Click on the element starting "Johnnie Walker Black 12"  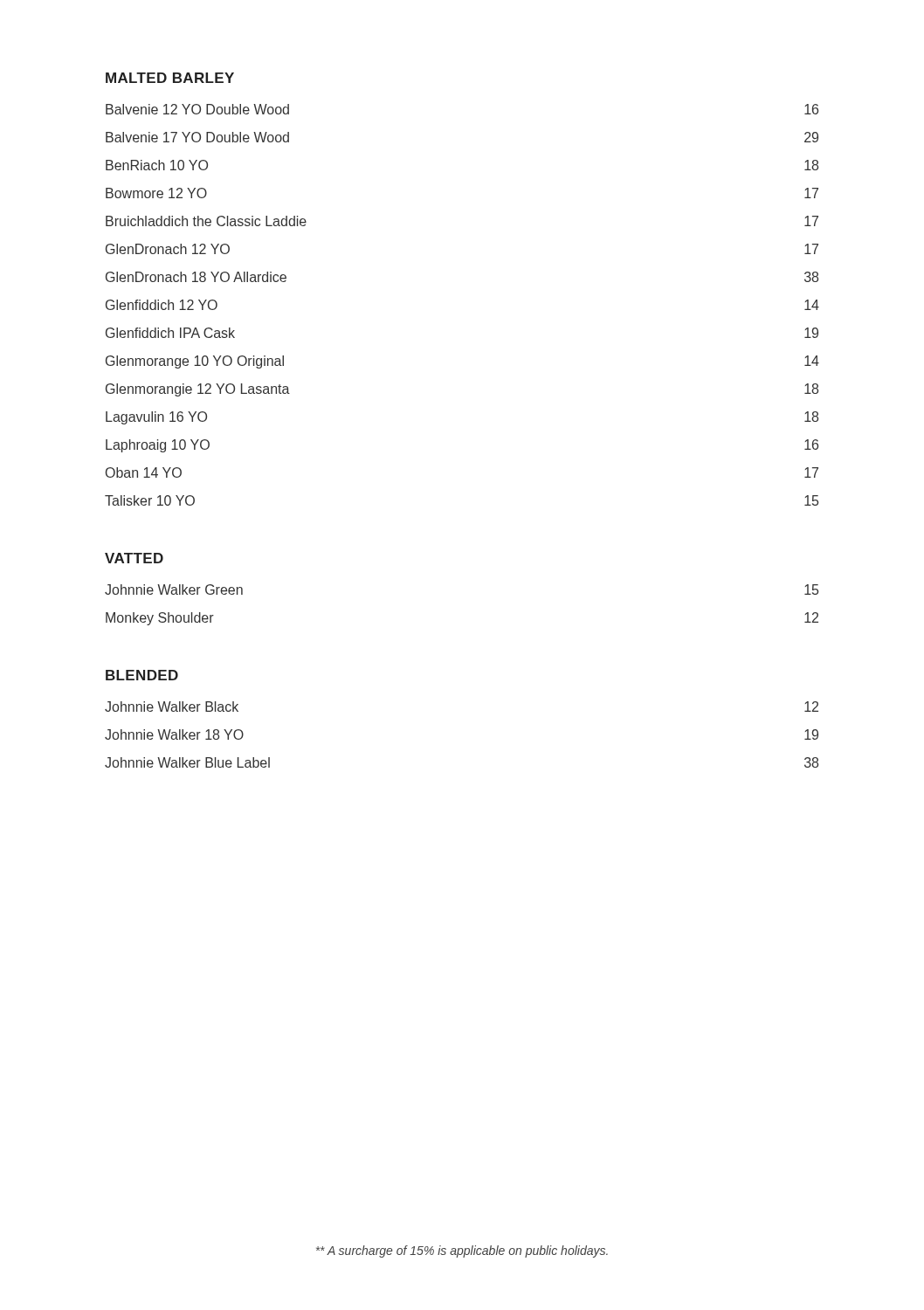tap(168, 706)
